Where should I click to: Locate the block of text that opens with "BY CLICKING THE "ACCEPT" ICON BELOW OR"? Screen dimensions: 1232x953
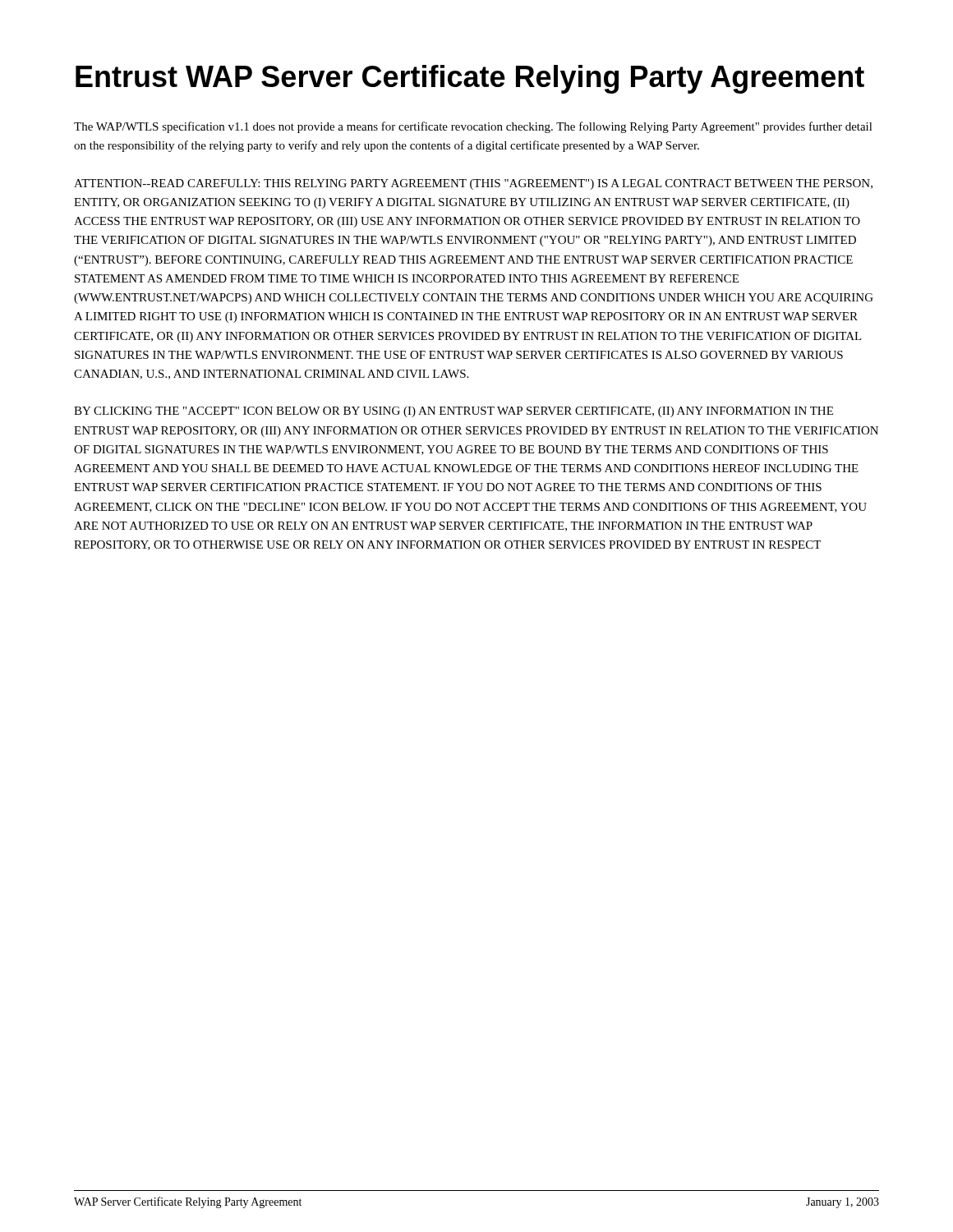476,478
